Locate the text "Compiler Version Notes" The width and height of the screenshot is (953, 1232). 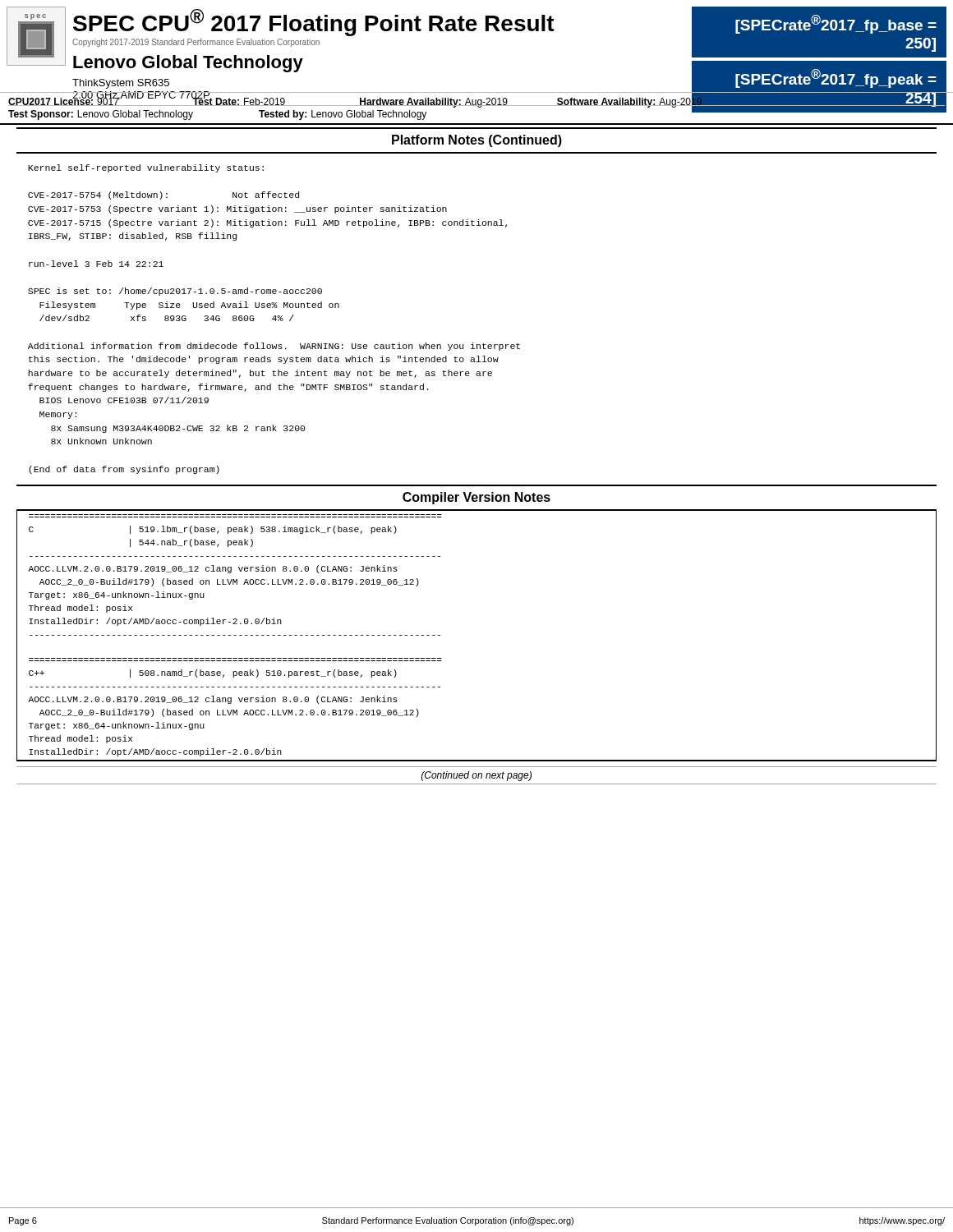(476, 498)
